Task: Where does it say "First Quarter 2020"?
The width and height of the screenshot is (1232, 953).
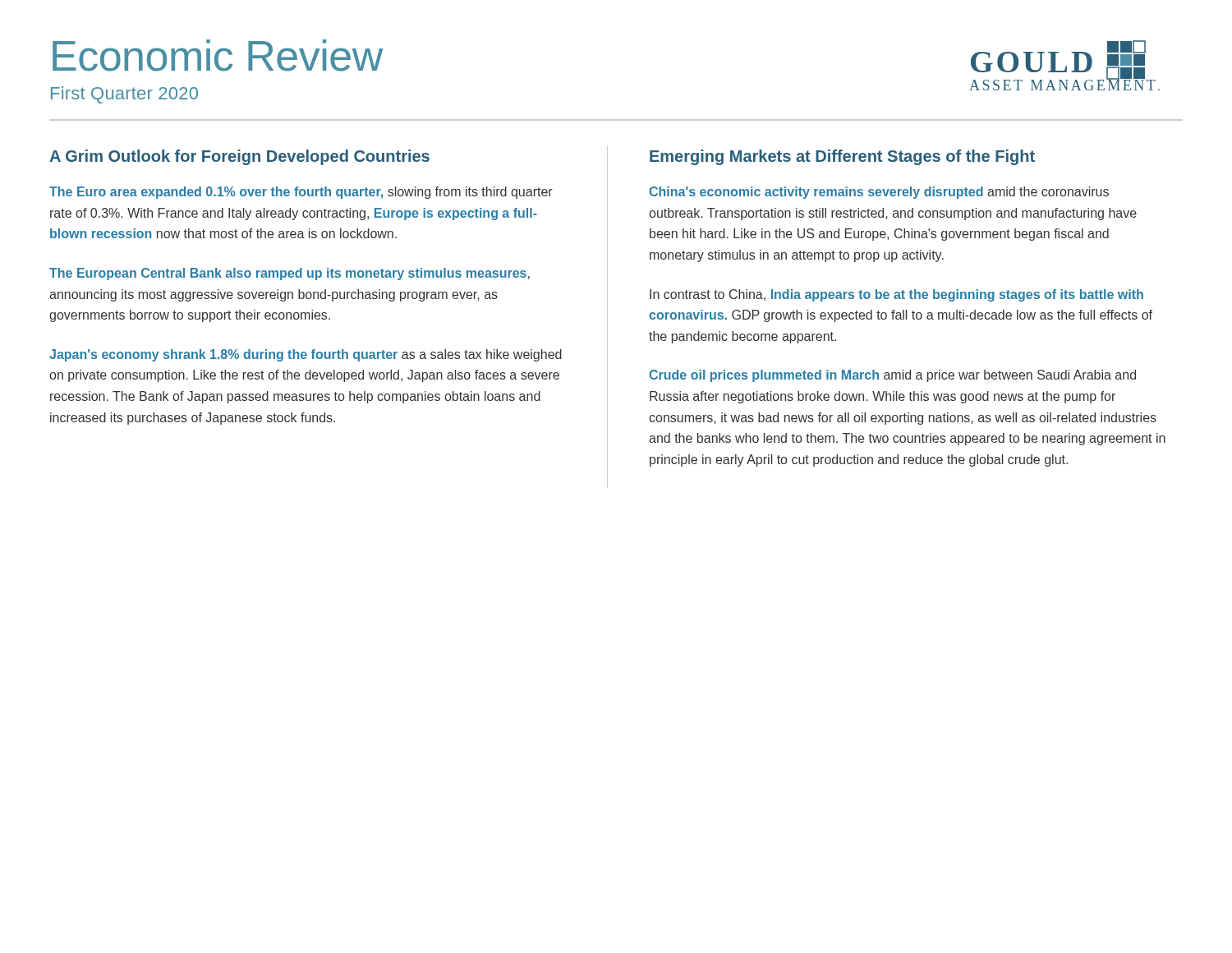Action: pos(124,93)
